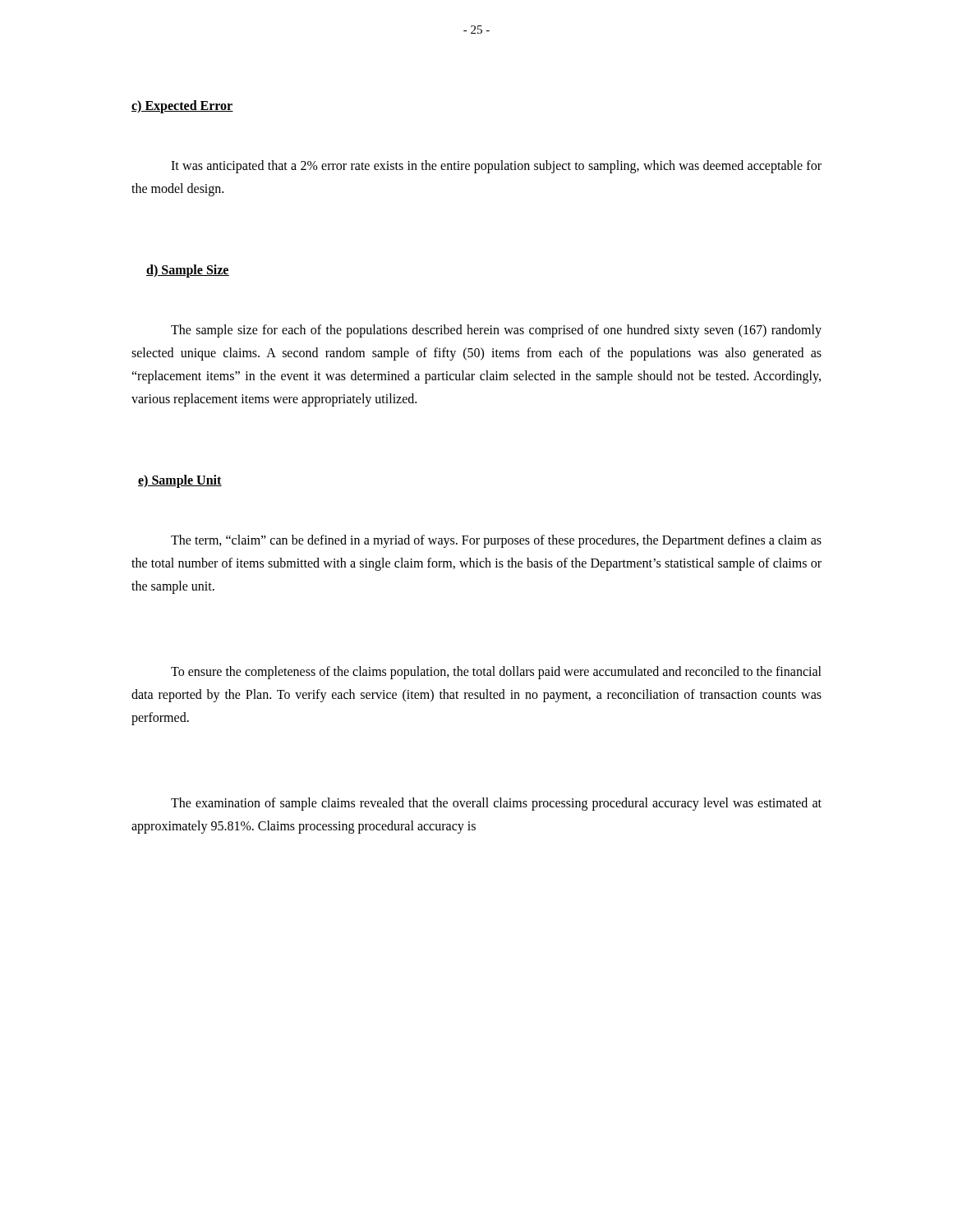Point to "e) Sample Unit"
The width and height of the screenshot is (953, 1232).
point(180,480)
